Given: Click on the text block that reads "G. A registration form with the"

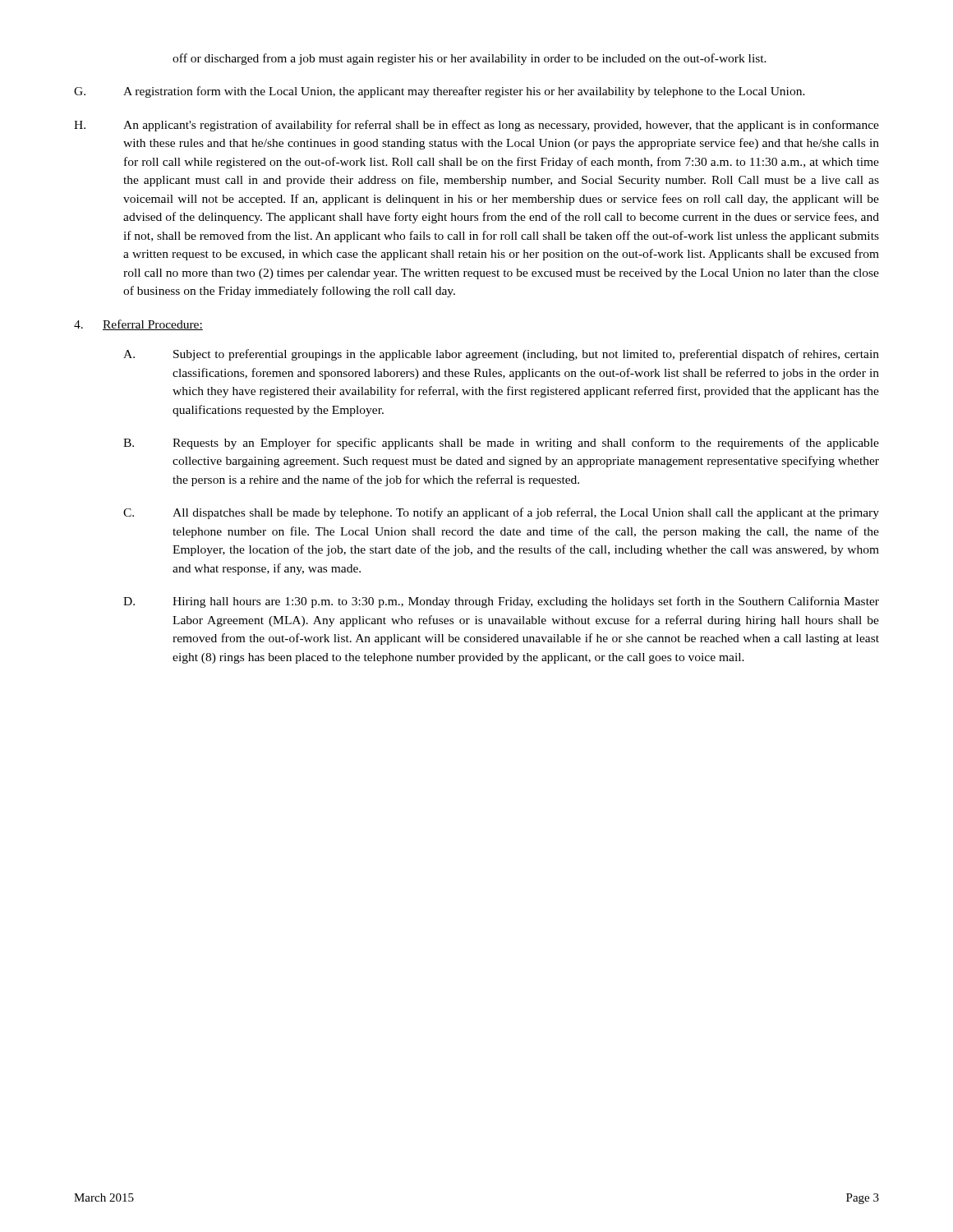Looking at the screenshot, I should pyautogui.click(x=440, y=92).
